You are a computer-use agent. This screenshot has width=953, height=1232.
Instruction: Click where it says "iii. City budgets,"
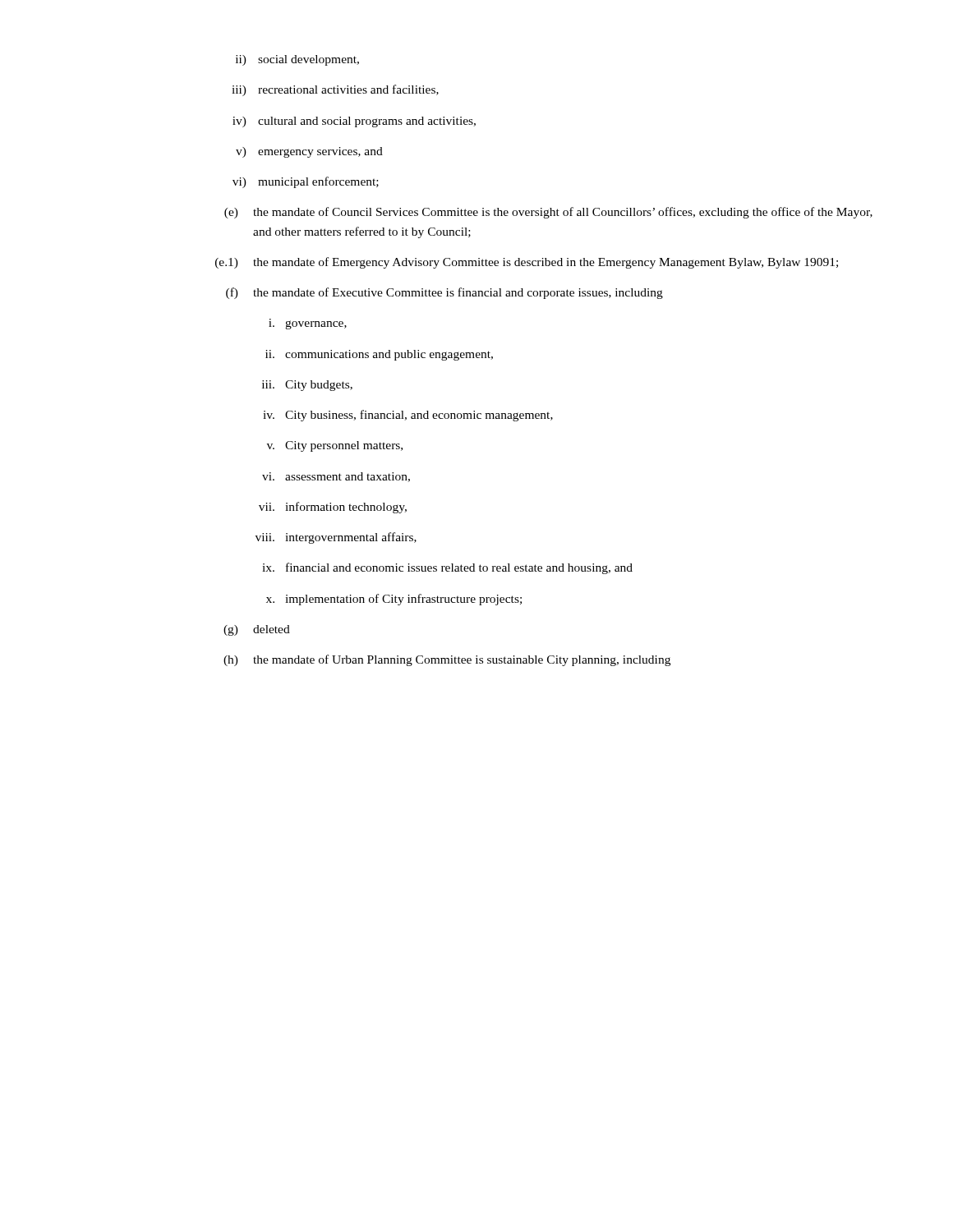(307, 386)
